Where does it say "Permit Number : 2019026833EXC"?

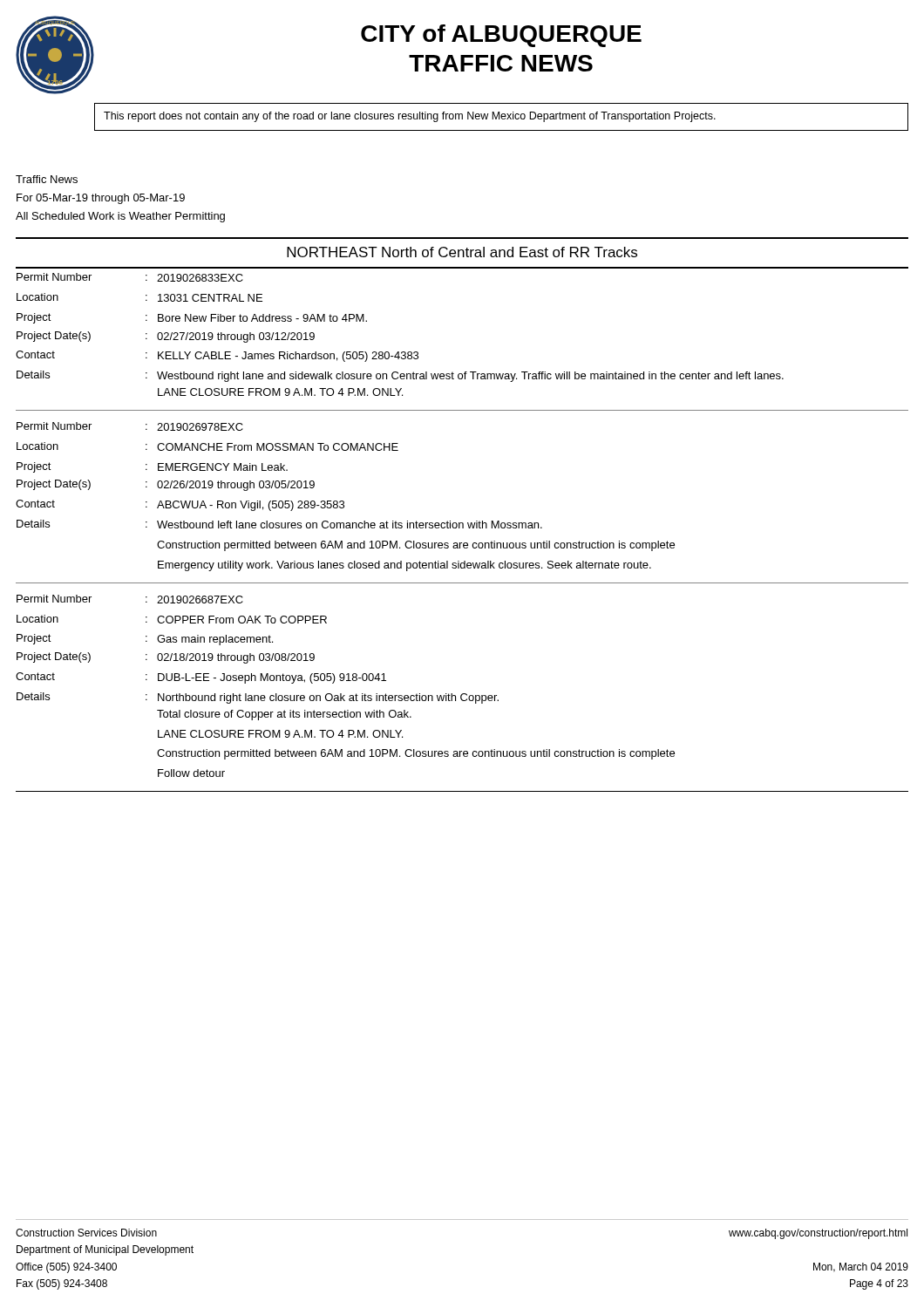click(x=462, y=279)
